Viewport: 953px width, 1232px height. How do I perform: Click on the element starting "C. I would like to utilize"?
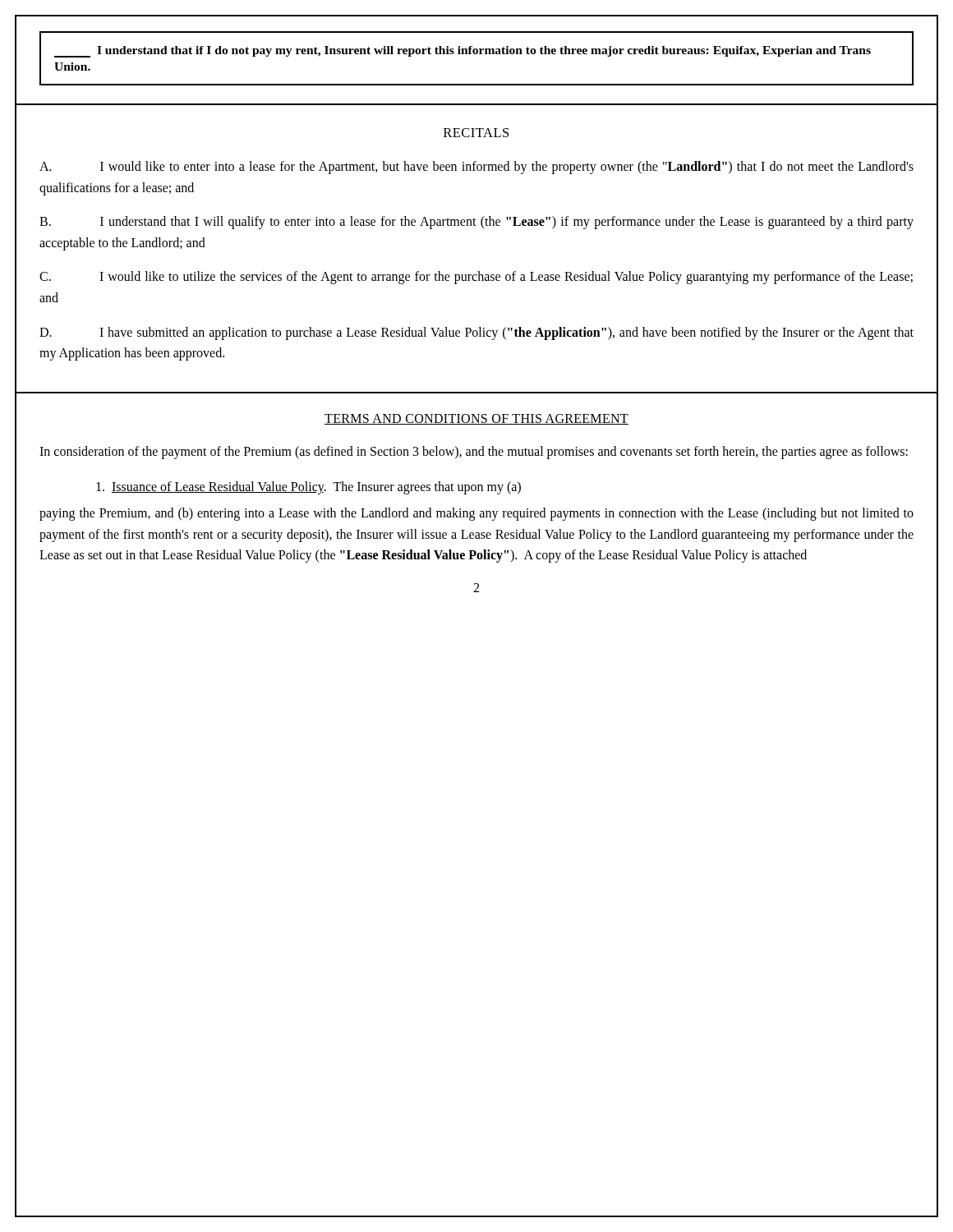(476, 286)
